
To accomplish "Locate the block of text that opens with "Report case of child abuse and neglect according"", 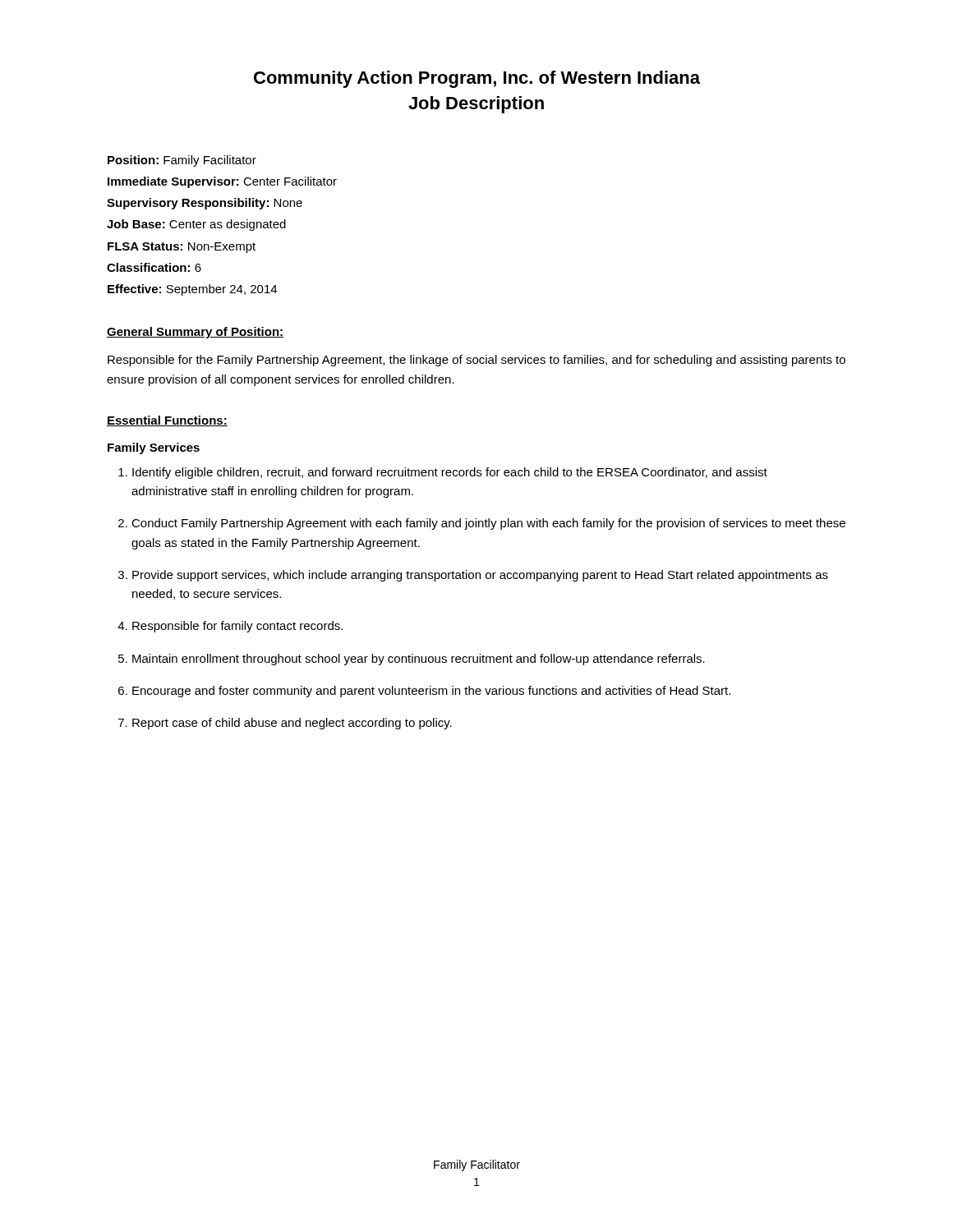I will (x=292, y=724).
